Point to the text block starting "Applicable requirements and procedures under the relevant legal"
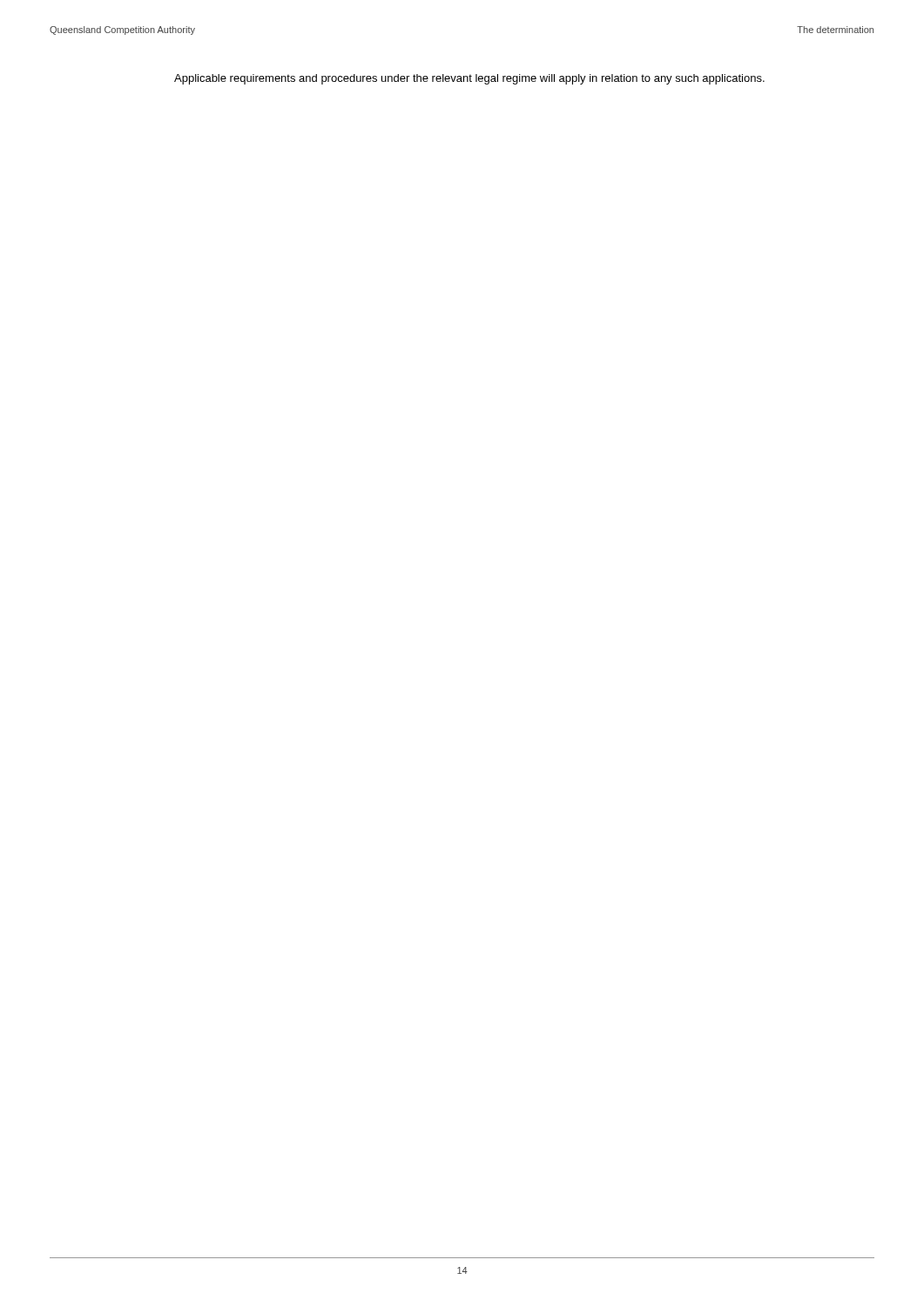The width and height of the screenshot is (924, 1307). click(x=470, y=78)
